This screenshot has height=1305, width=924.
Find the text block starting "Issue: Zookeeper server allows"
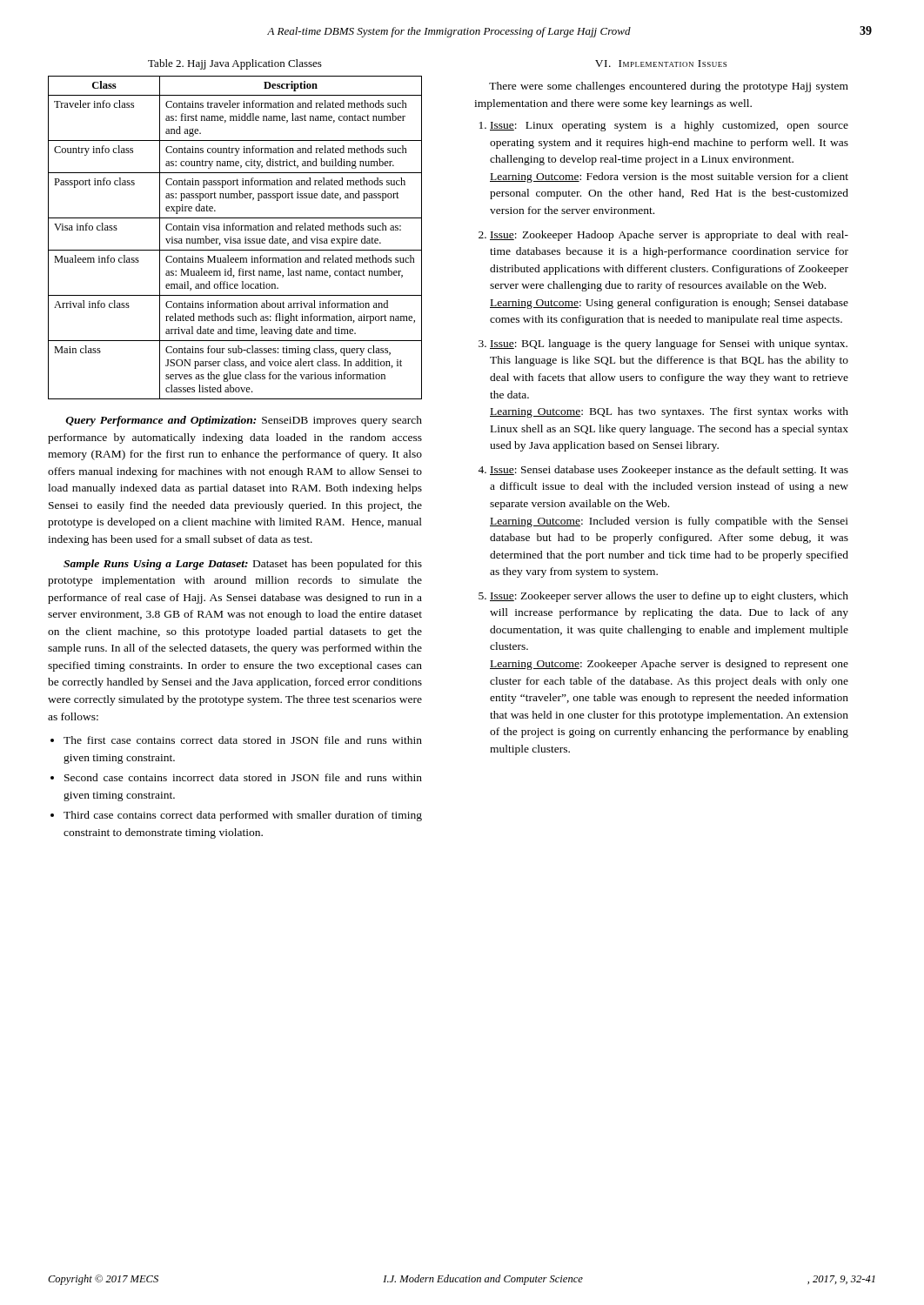[669, 672]
